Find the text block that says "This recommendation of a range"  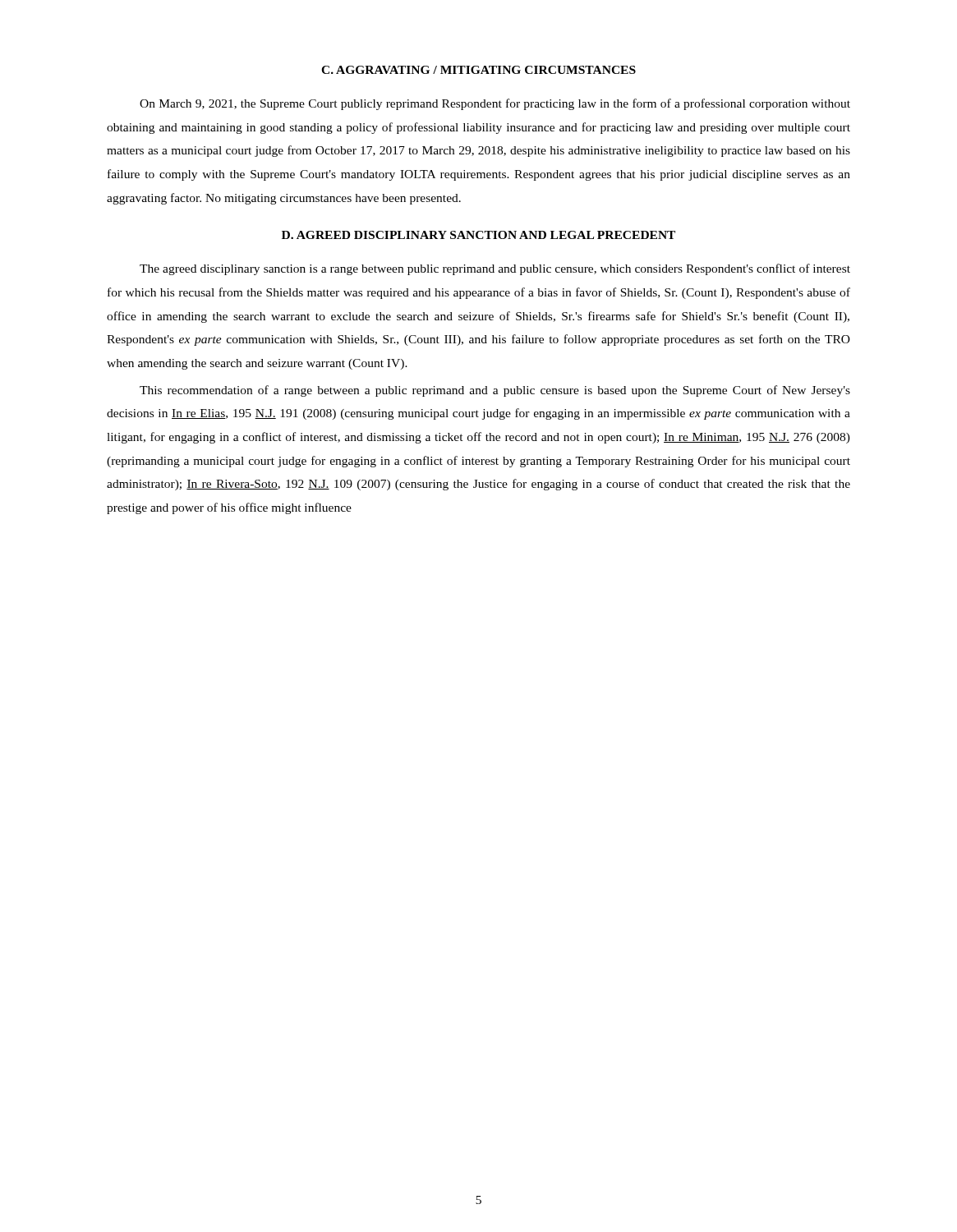pos(478,448)
